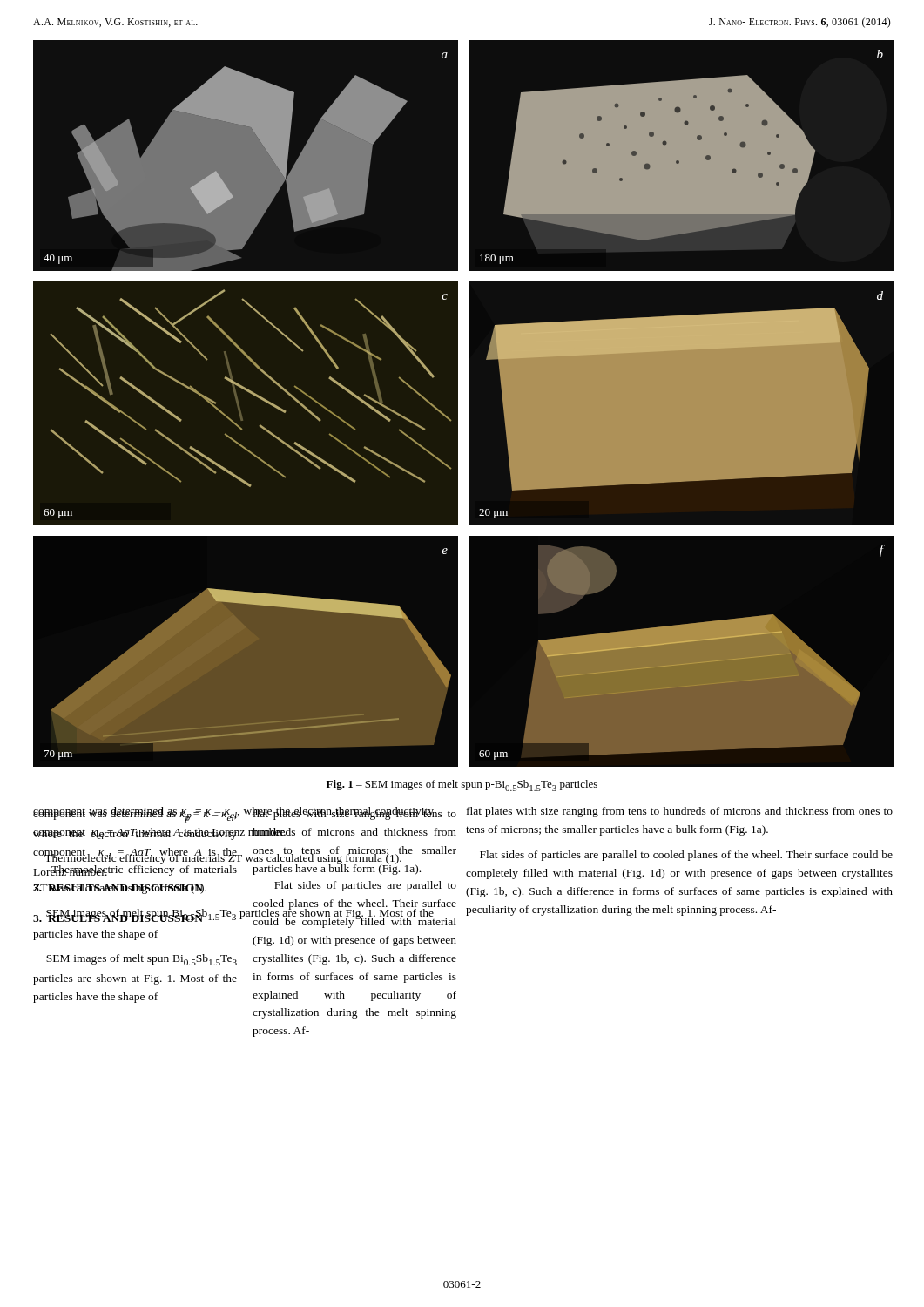Locate the passage starting "SEM images of melt spun"
The width and height of the screenshot is (924, 1307).
click(x=135, y=977)
